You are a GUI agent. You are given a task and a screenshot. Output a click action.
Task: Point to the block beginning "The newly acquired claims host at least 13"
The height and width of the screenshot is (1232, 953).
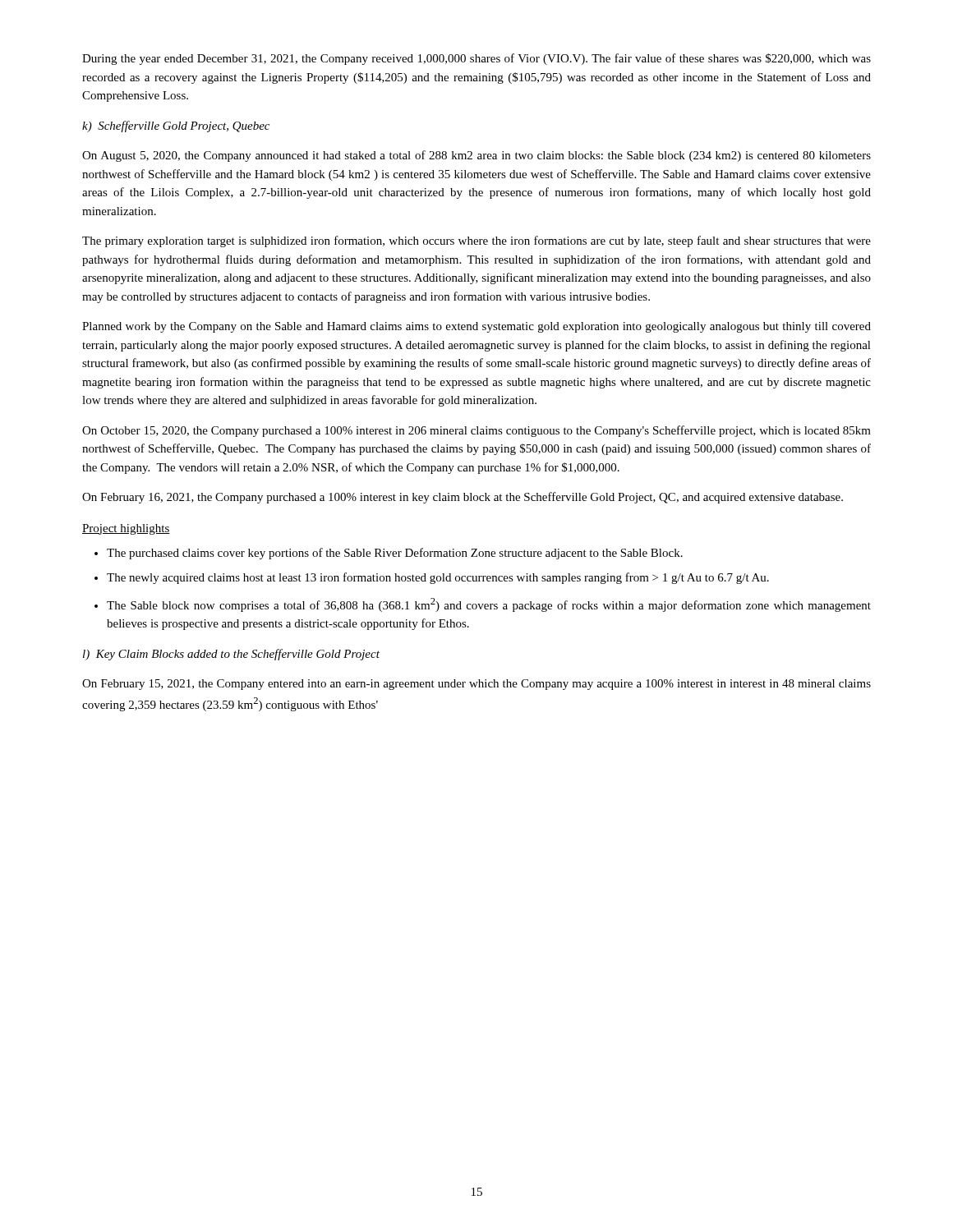click(x=438, y=577)
